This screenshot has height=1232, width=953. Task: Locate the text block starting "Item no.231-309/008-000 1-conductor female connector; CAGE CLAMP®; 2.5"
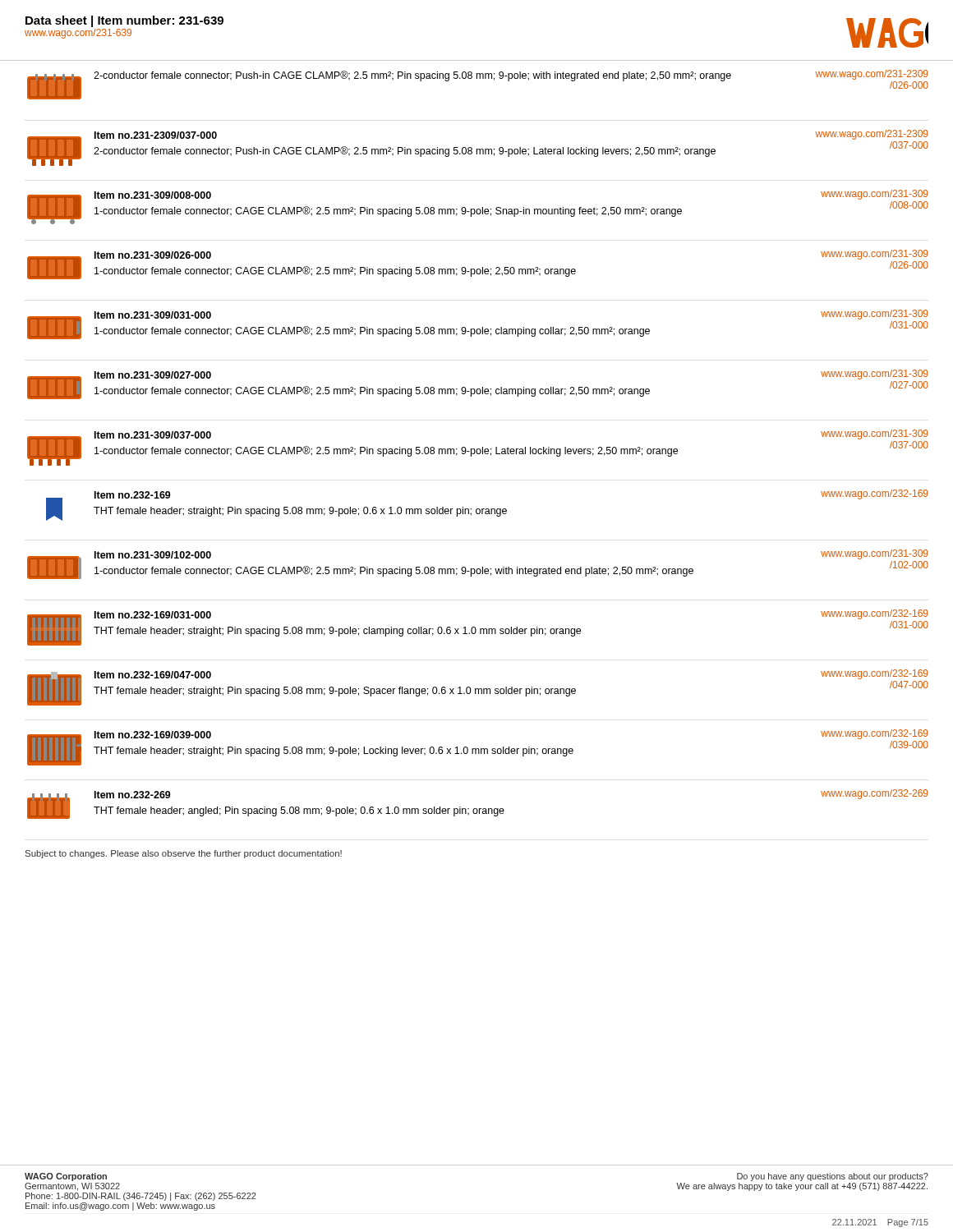[x=476, y=210]
